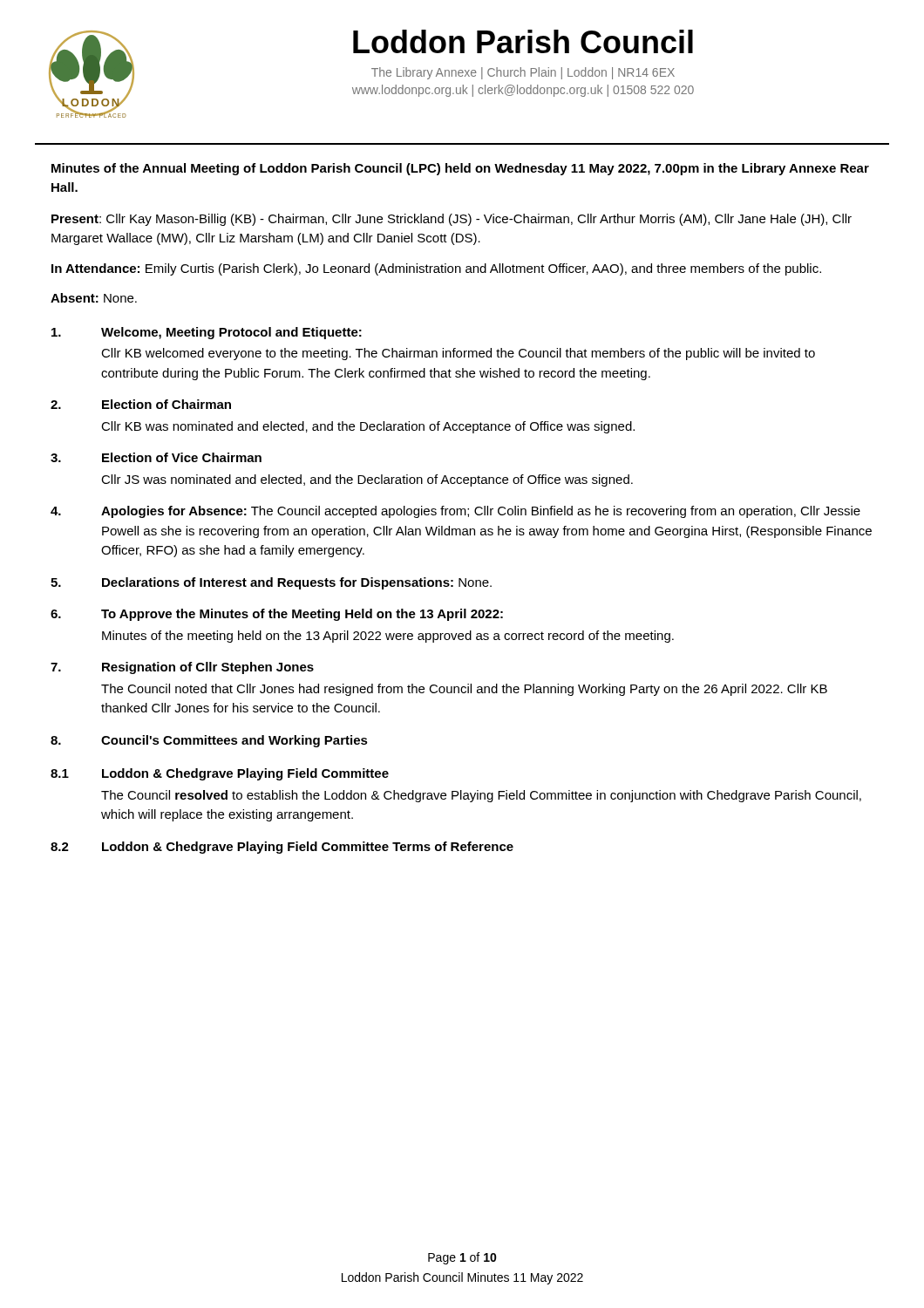Find the text starting "Welcome, Meeting Protocol"
The width and height of the screenshot is (924, 1308).
point(462,353)
